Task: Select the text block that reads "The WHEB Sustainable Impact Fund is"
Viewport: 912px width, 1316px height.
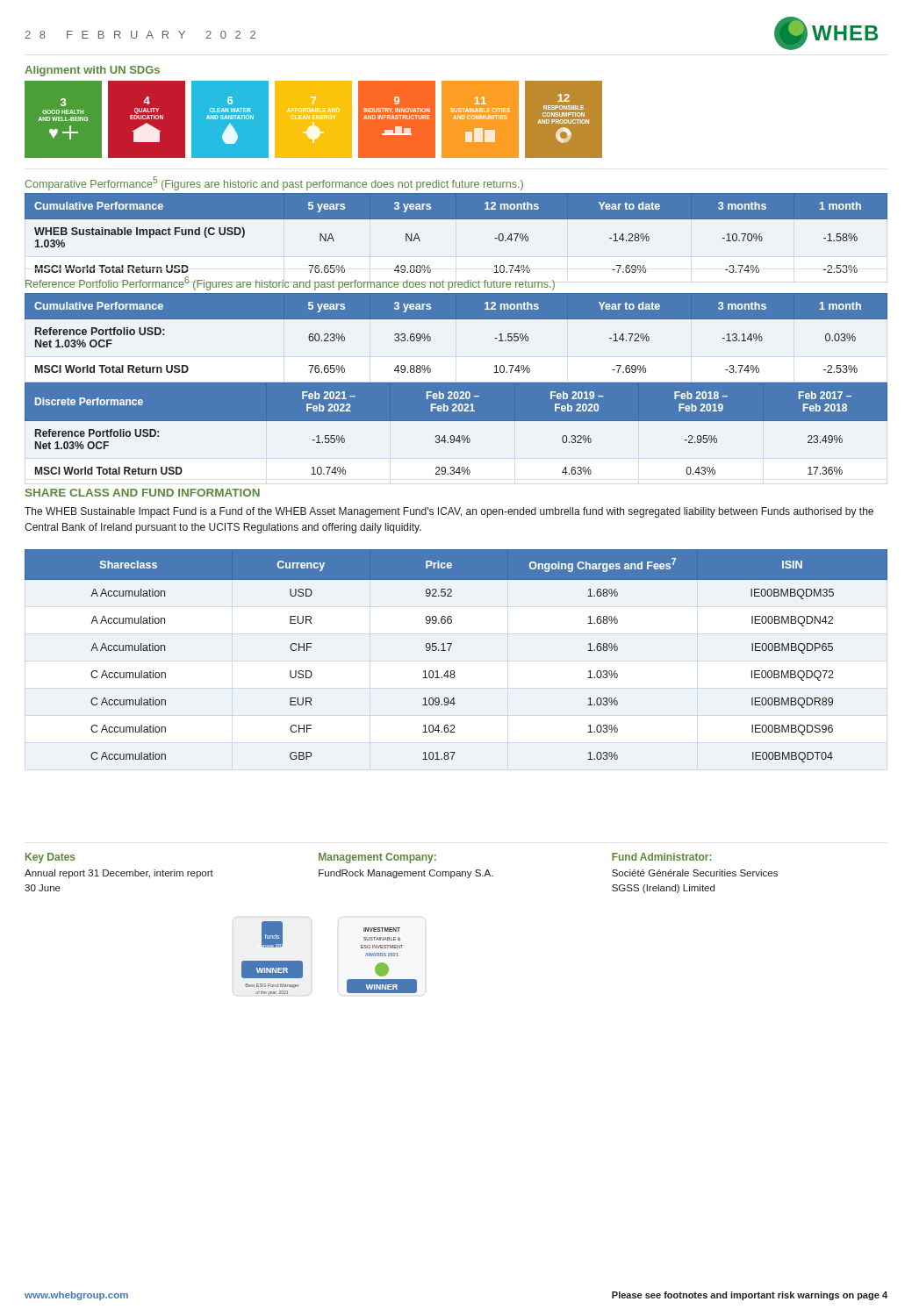Action: tap(449, 519)
